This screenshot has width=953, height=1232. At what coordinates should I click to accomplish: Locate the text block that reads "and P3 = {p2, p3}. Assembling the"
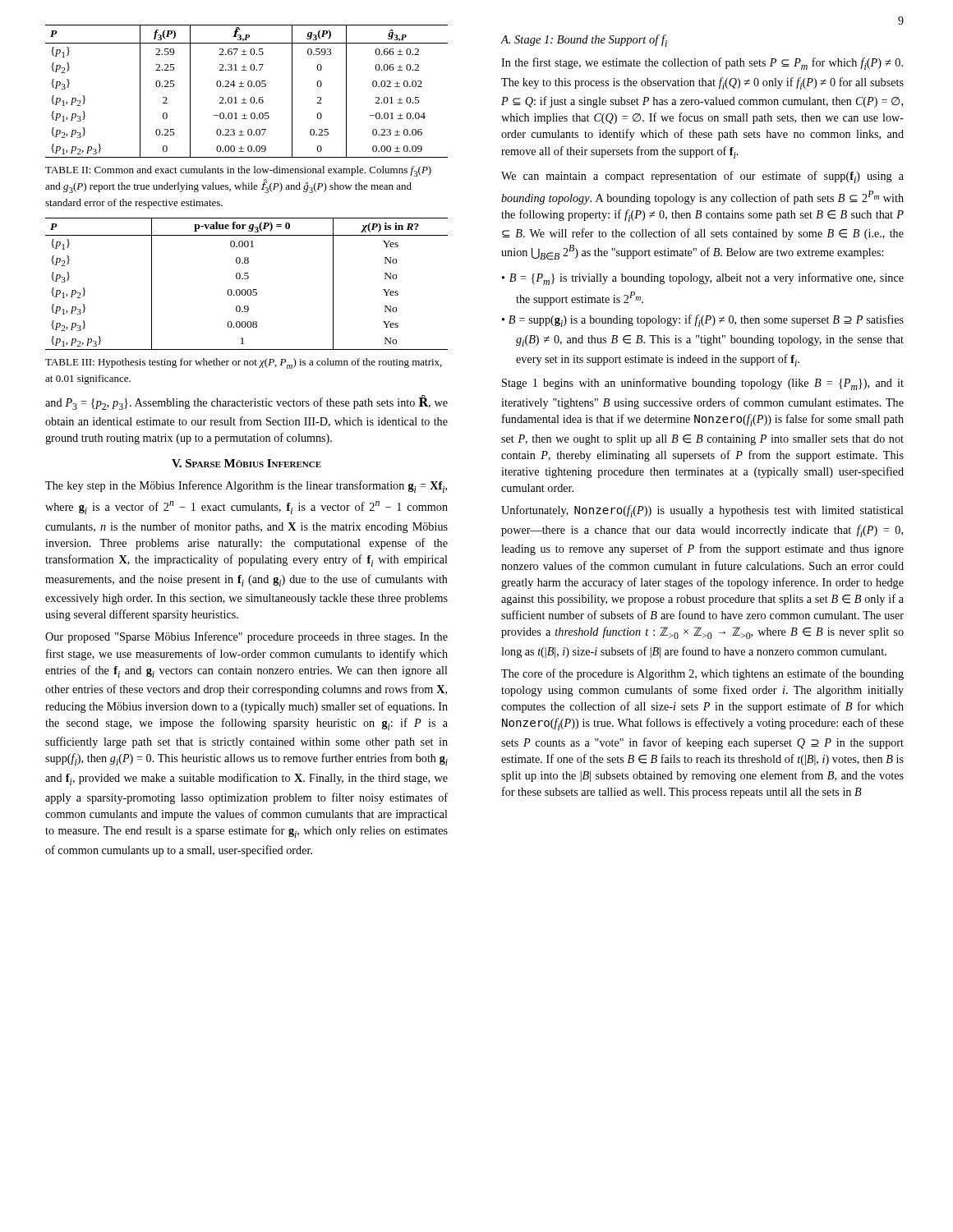pyautogui.click(x=246, y=420)
